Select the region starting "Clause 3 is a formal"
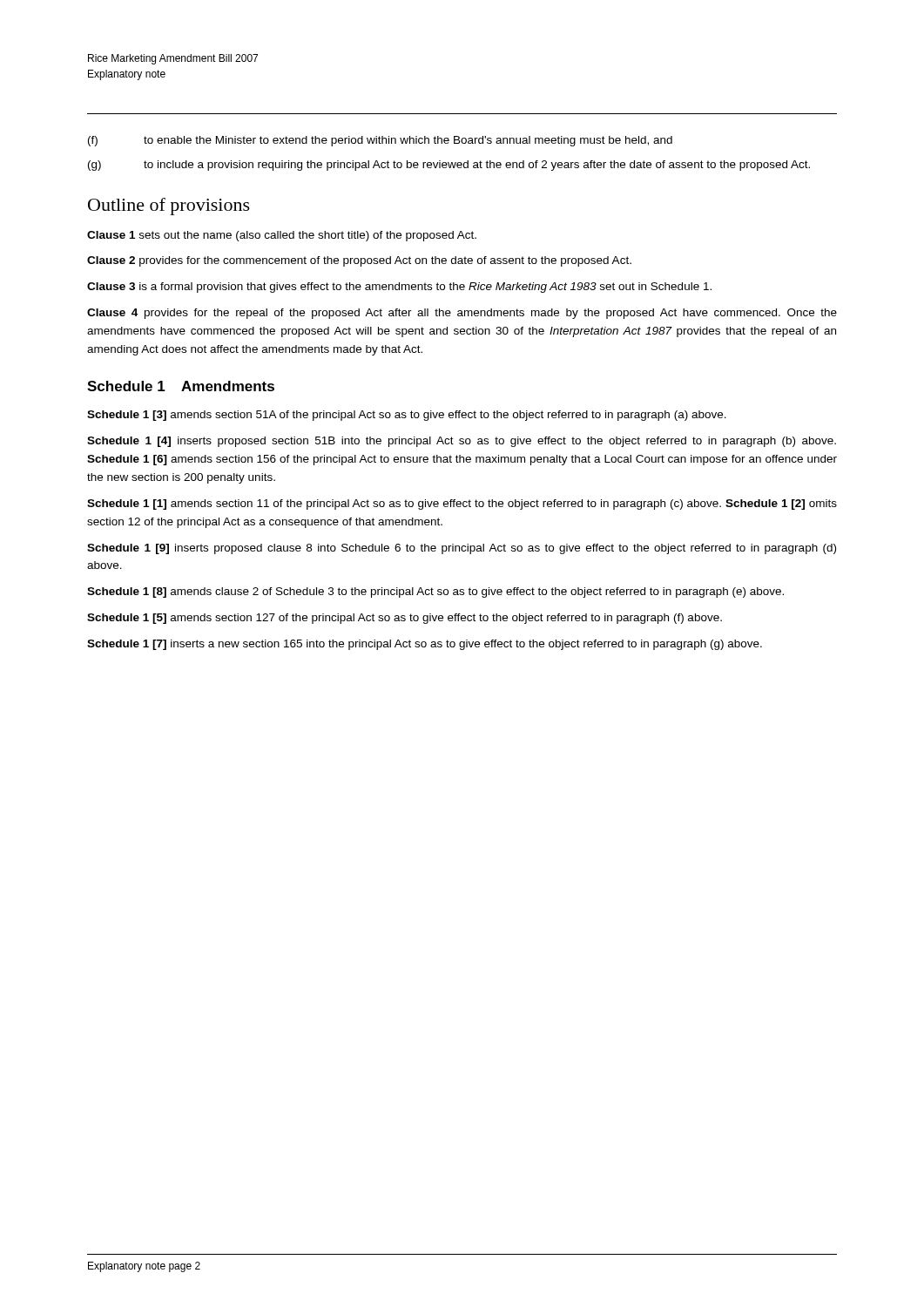Viewport: 924px width, 1307px height. pyautogui.click(x=400, y=286)
